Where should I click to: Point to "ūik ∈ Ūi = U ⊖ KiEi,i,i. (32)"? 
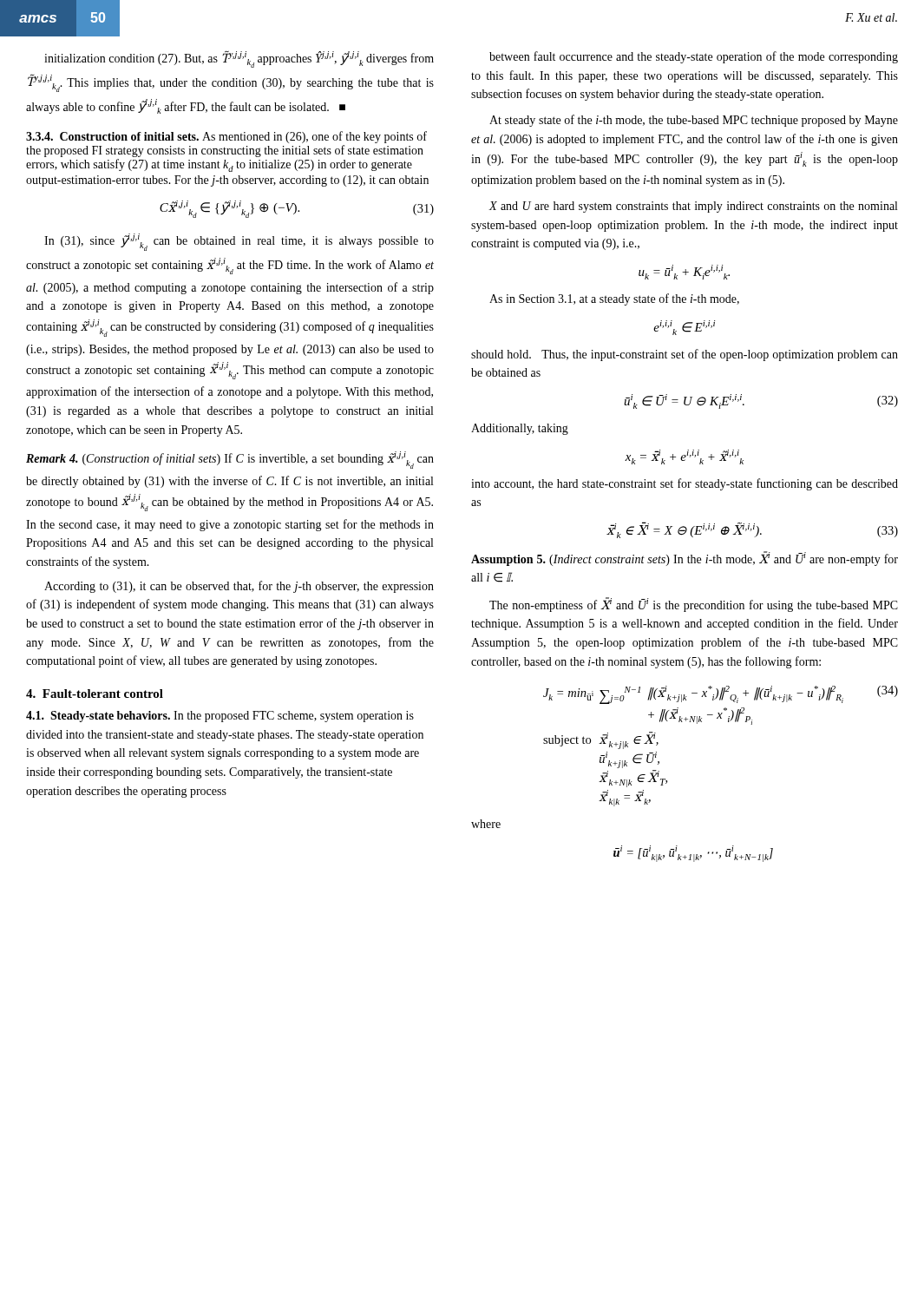click(x=690, y=401)
